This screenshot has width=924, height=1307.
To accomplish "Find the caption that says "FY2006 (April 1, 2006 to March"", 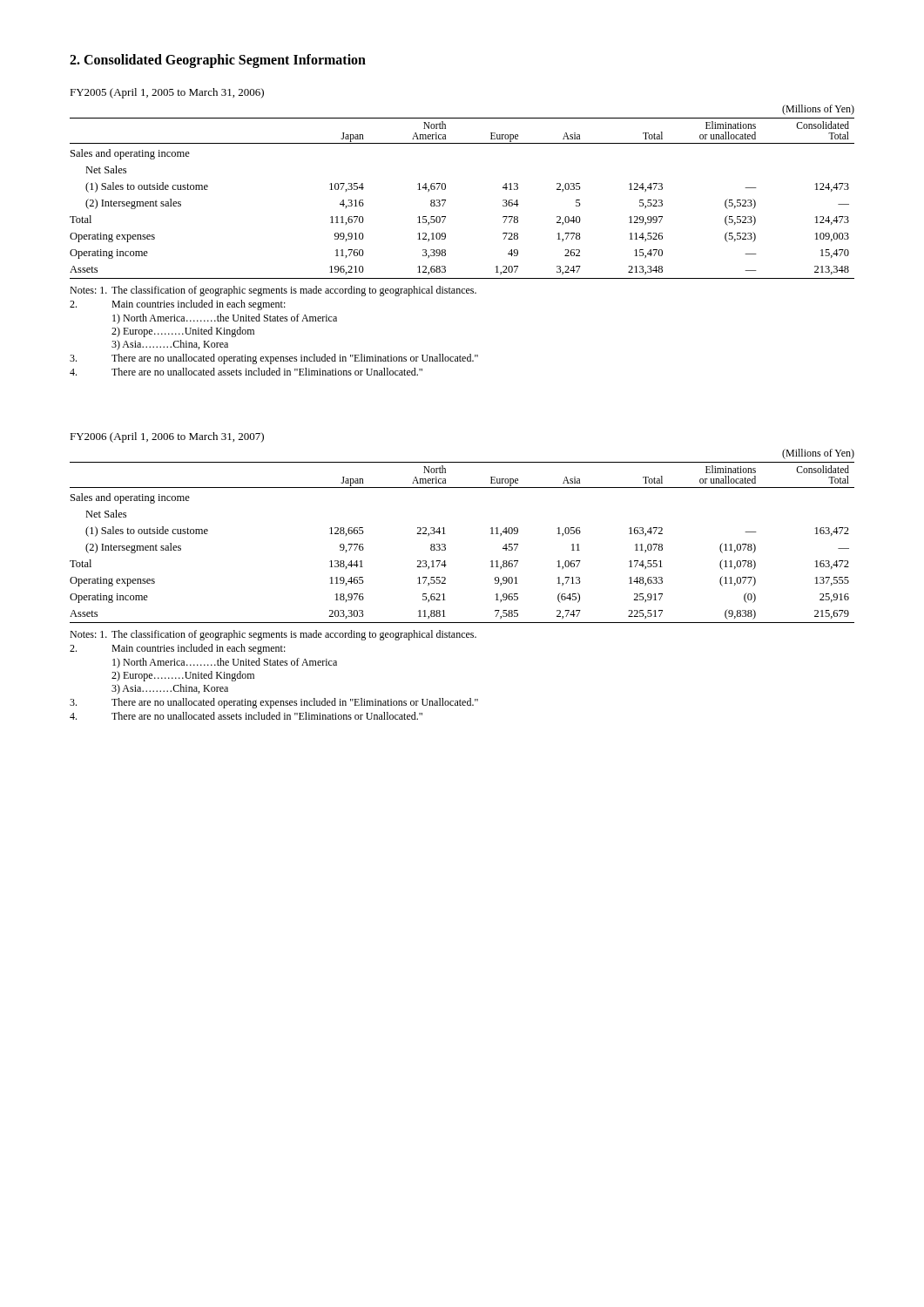I will tap(167, 436).
